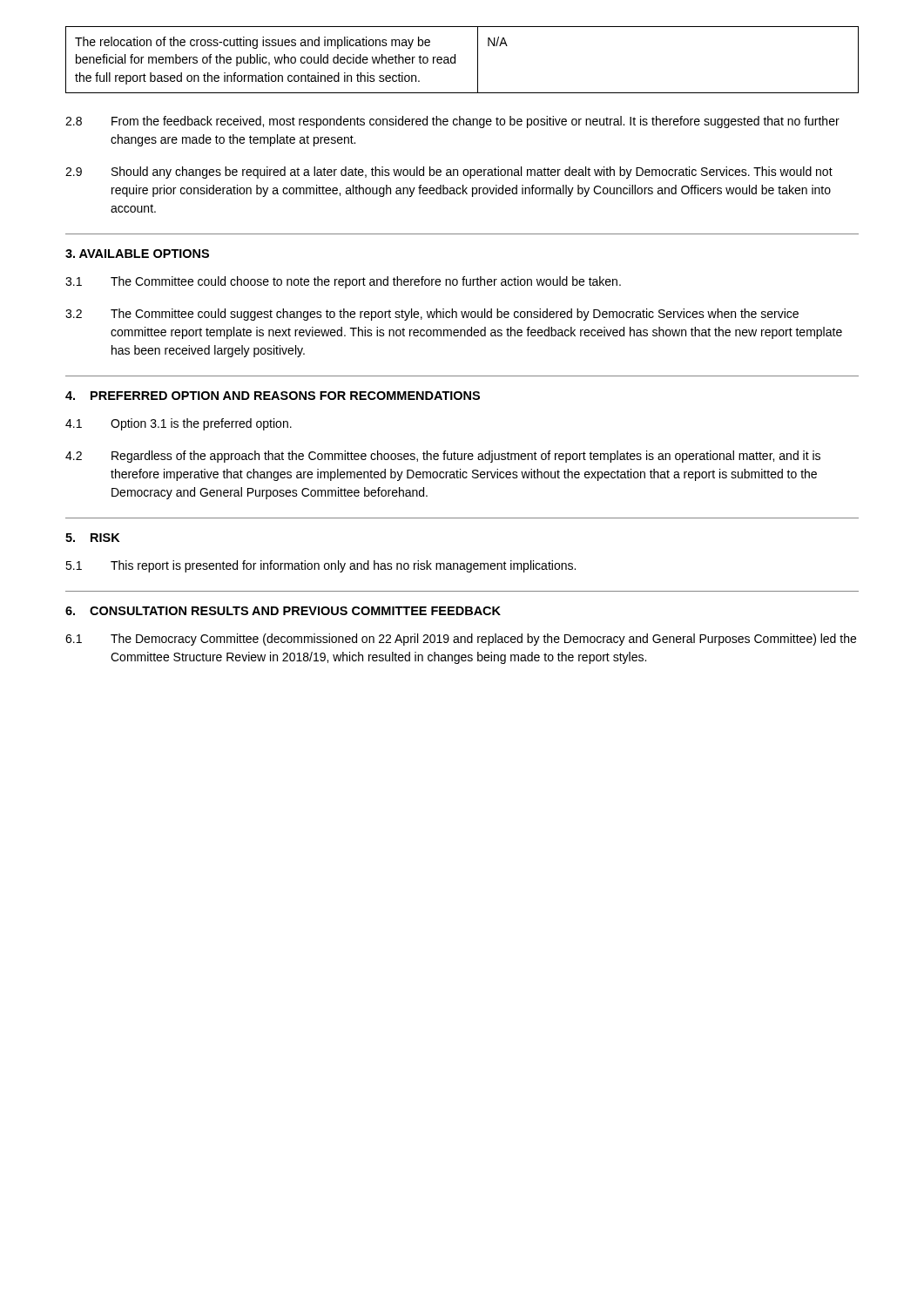The image size is (924, 1307).
Task: Point to the passage starting "6. CONSULTATION RESULTS AND PREVIOUS COMMITTEE"
Action: click(x=283, y=611)
